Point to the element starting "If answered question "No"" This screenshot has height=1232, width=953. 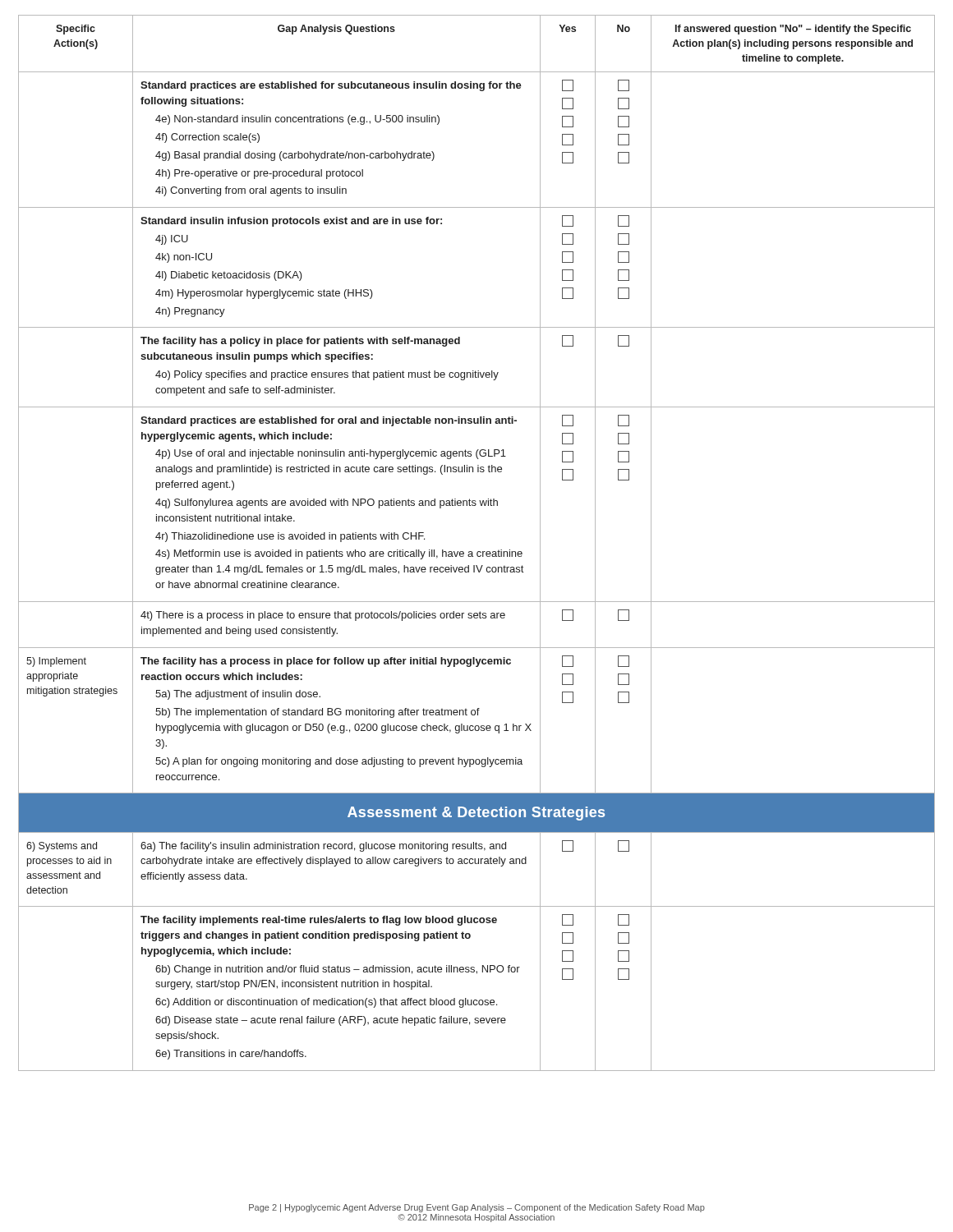(x=793, y=44)
